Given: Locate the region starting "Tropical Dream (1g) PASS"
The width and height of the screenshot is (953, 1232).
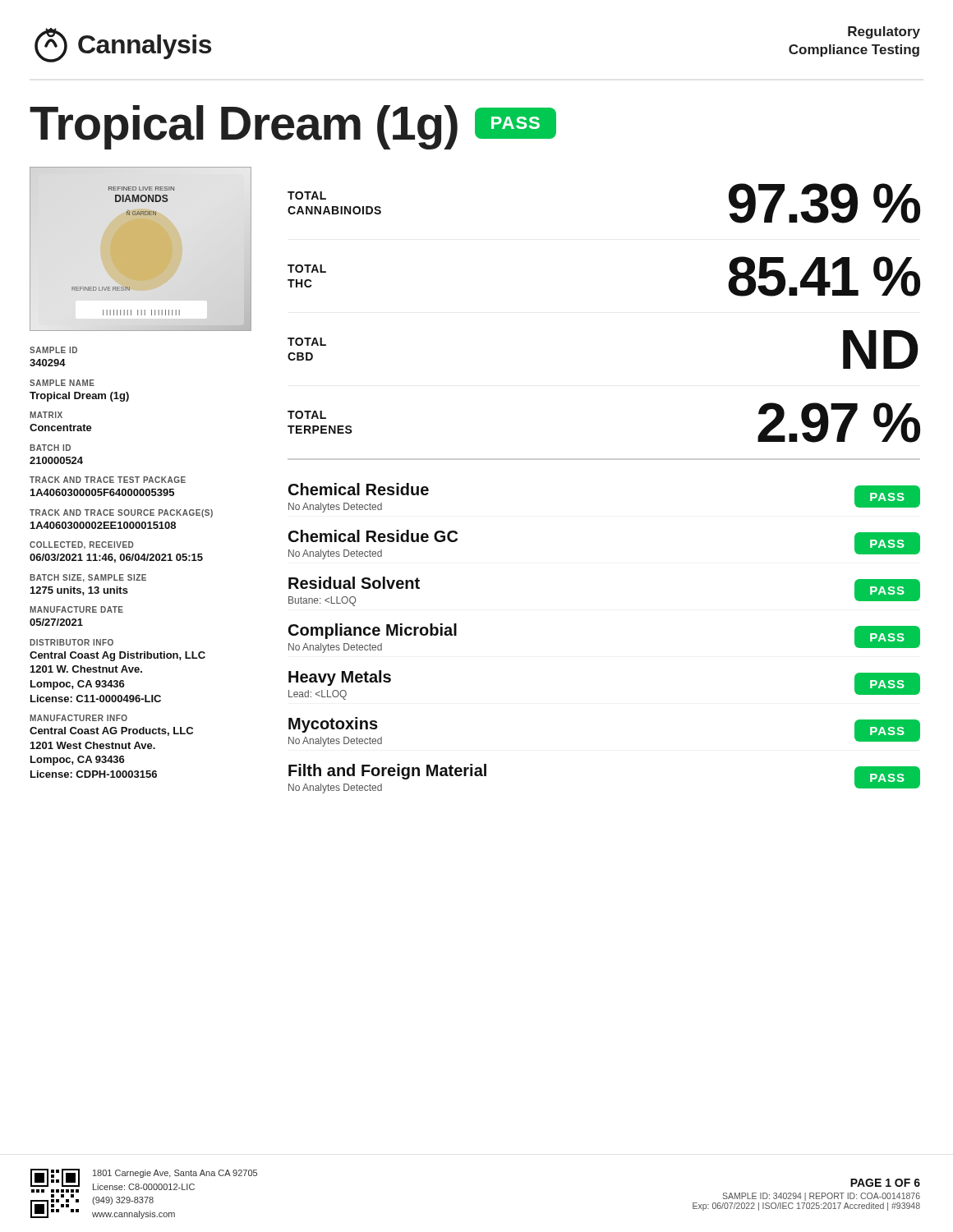Looking at the screenshot, I should (293, 123).
